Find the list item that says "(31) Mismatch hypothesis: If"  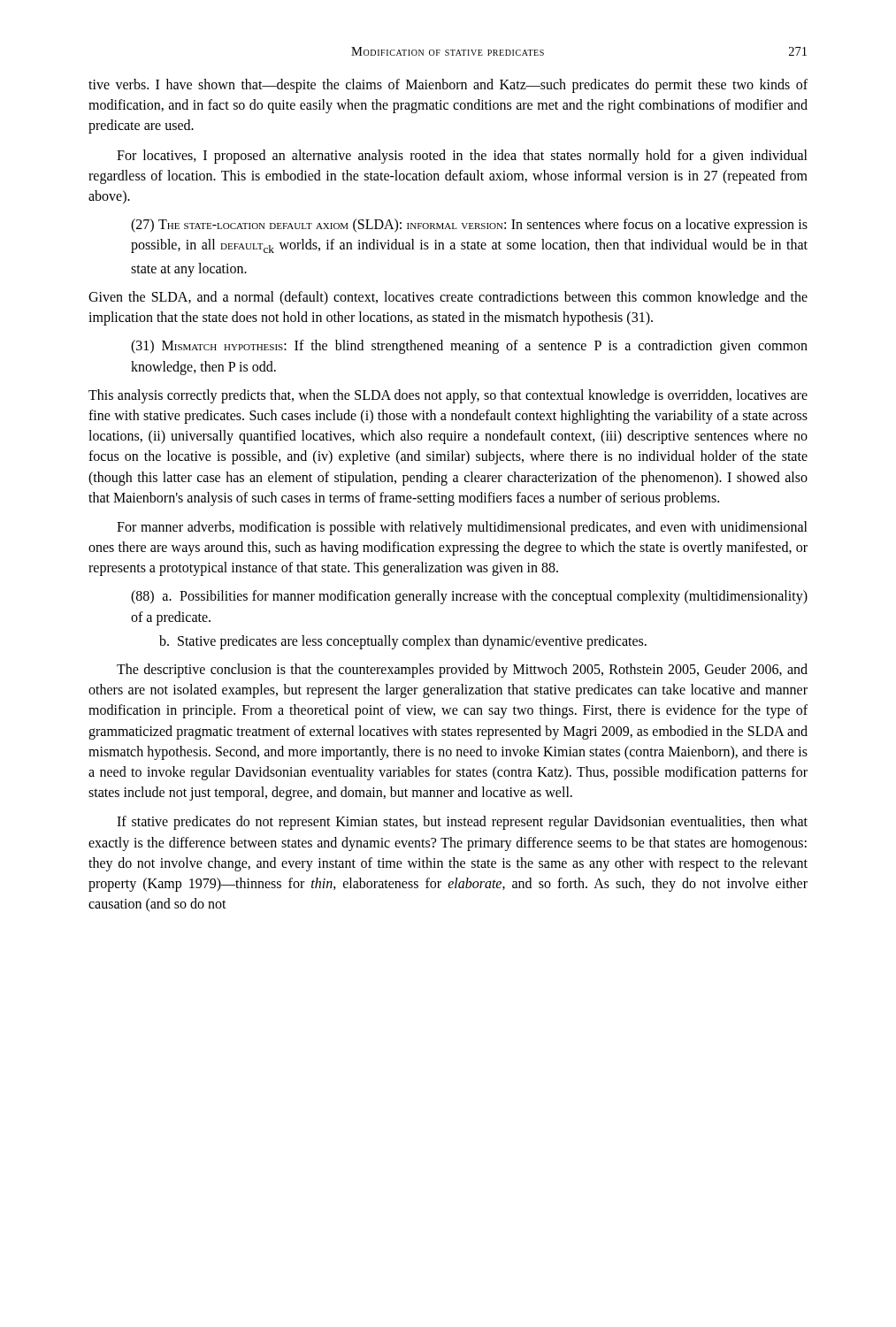point(469,356)
